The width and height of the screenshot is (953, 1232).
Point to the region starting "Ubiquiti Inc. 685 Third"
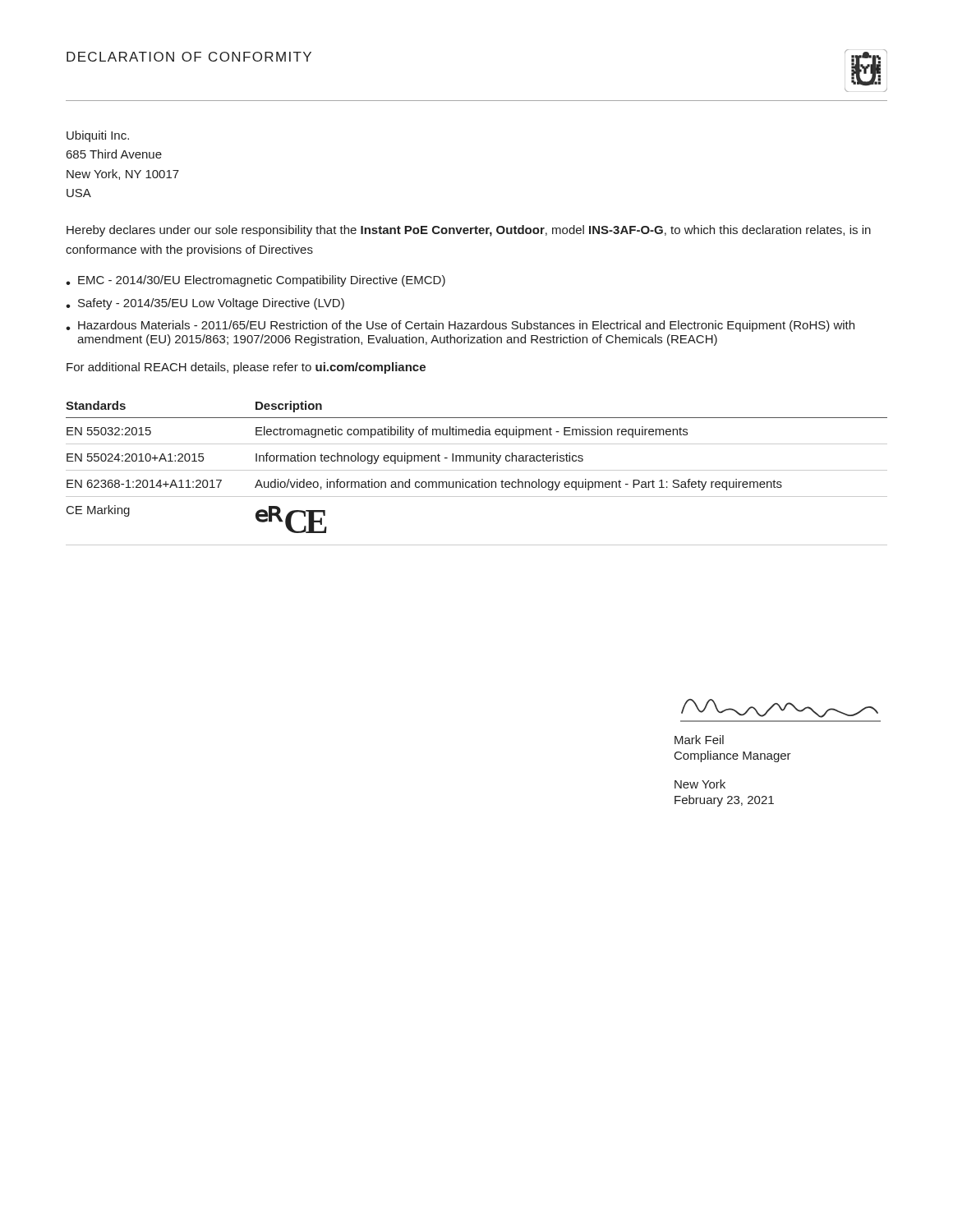coord(123,164)
